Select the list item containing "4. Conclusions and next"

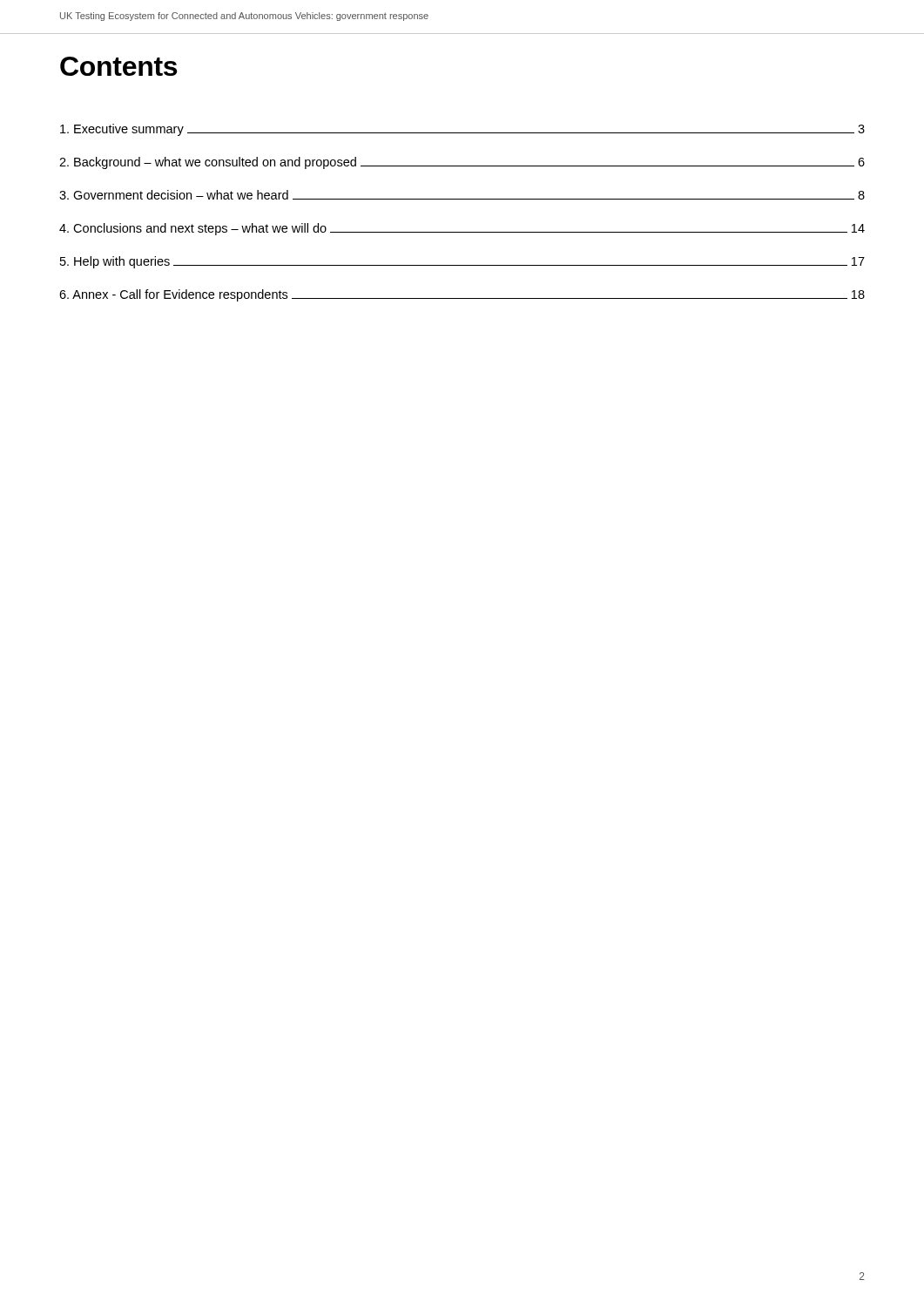(x=462, y=228)
